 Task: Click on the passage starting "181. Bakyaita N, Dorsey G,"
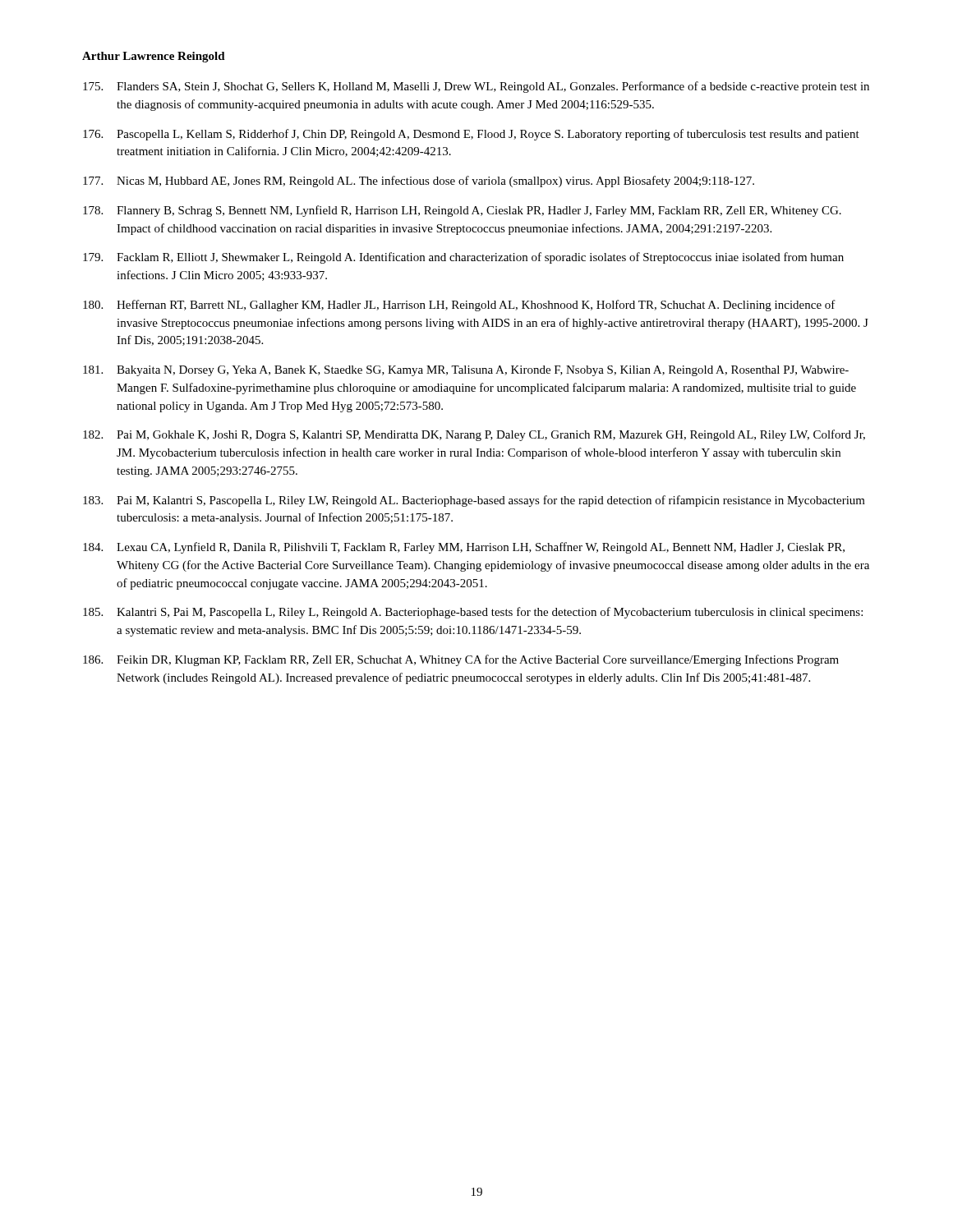click(x=476, y=388)
